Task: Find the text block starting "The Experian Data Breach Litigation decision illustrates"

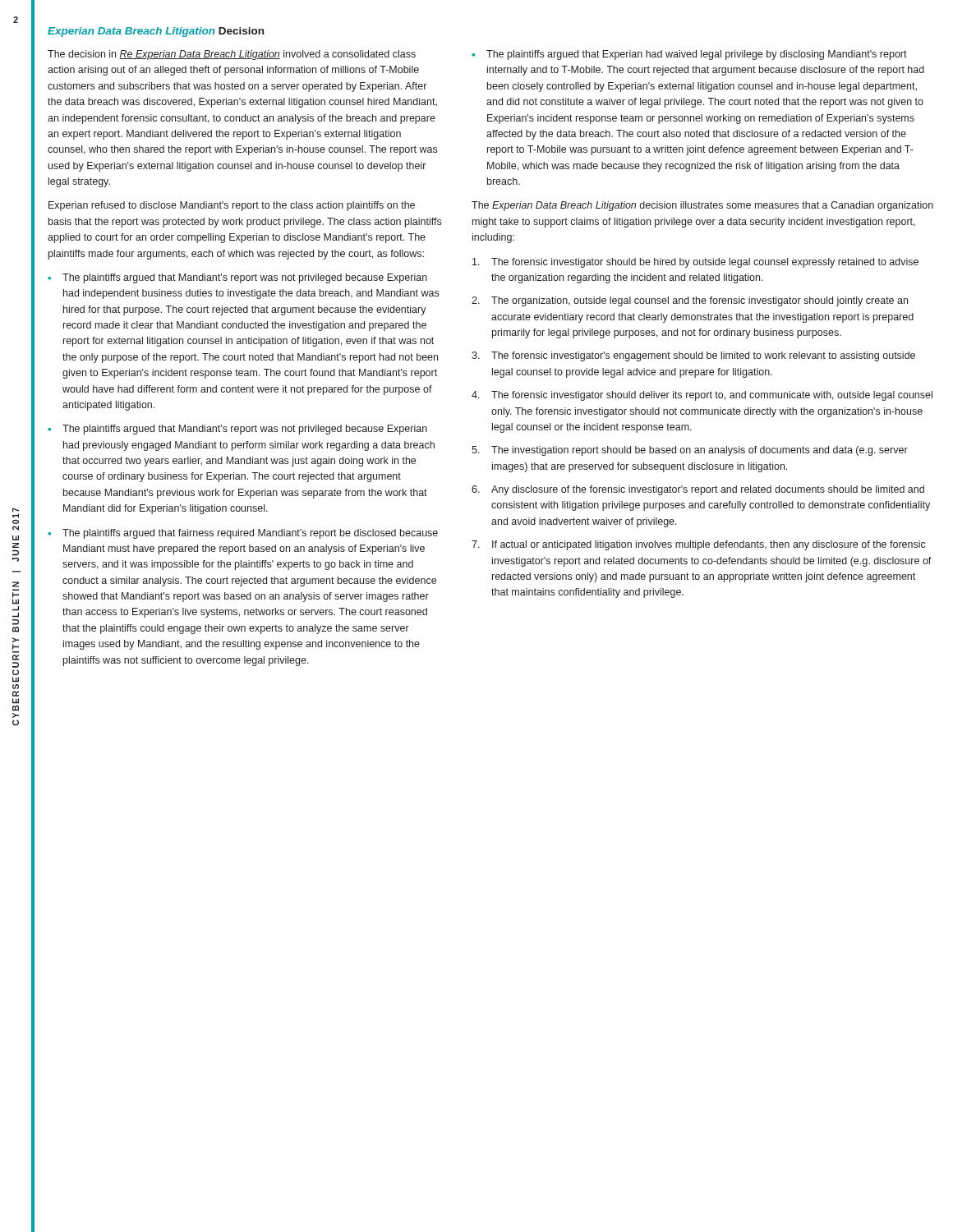Action: pyautogui.click(x=702, y=222)
